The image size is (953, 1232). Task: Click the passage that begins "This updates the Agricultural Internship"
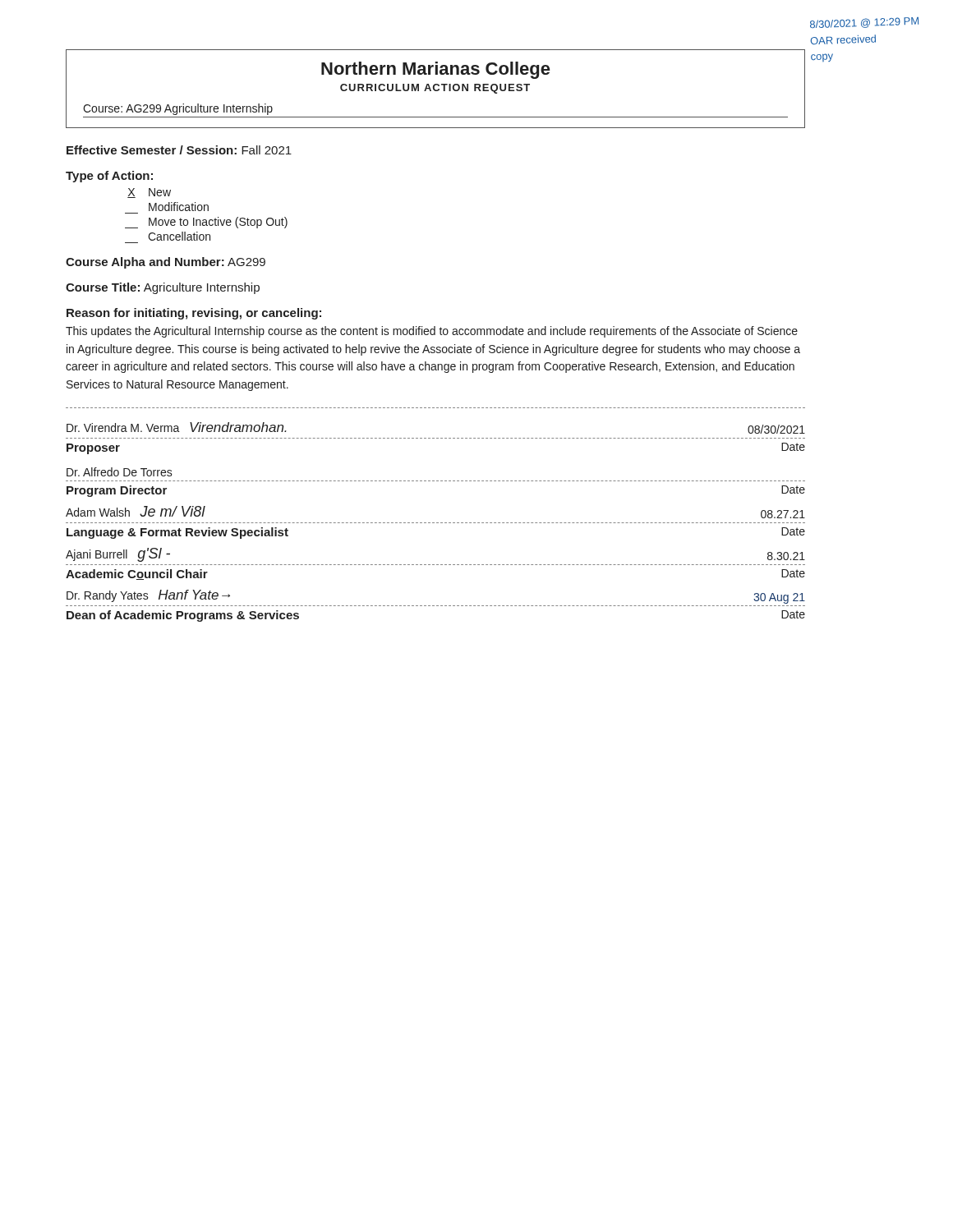click(x=433, y=358)
